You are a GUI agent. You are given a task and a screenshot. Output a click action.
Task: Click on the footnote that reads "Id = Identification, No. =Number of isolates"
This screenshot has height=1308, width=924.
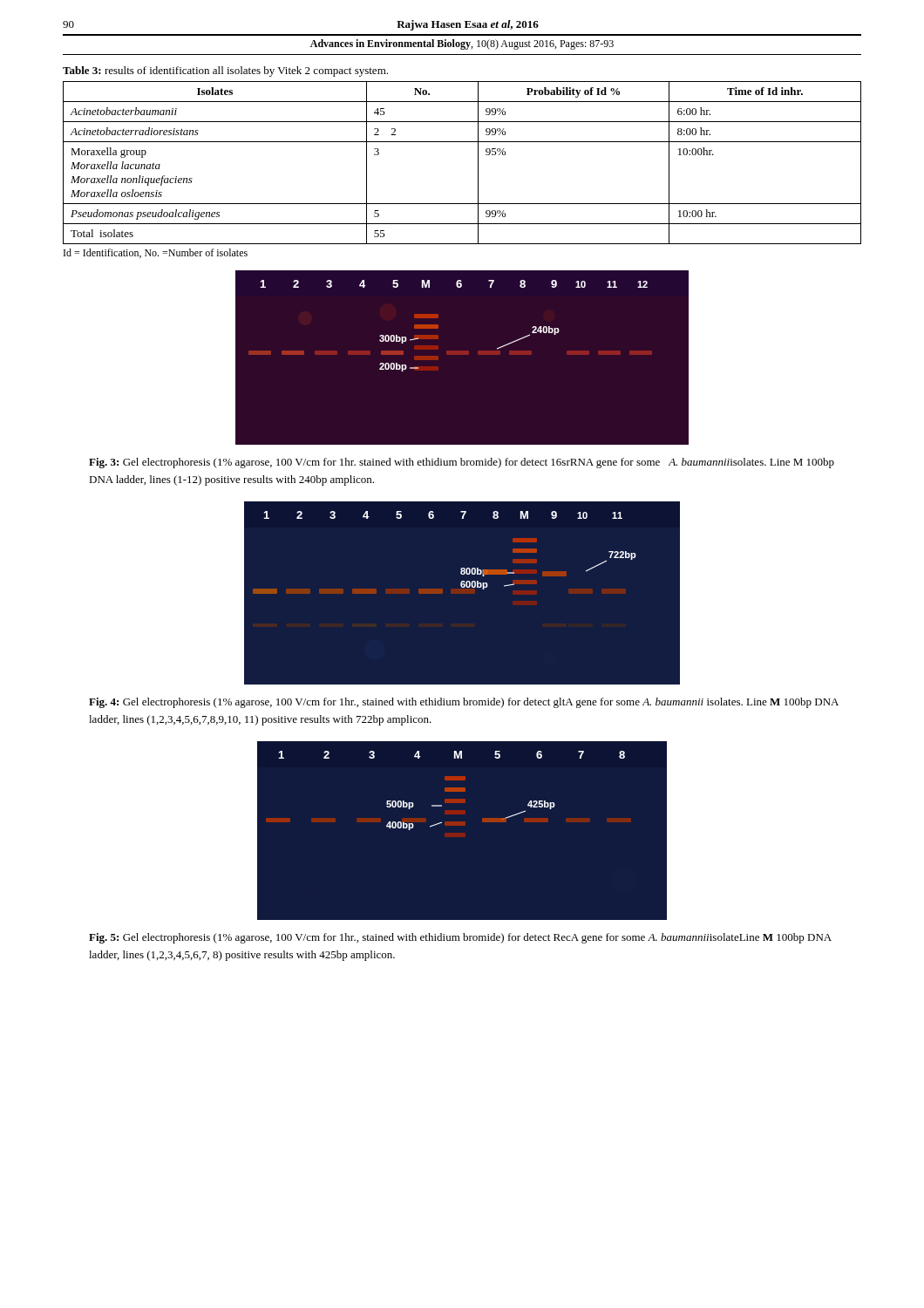[x=155, y=253]
